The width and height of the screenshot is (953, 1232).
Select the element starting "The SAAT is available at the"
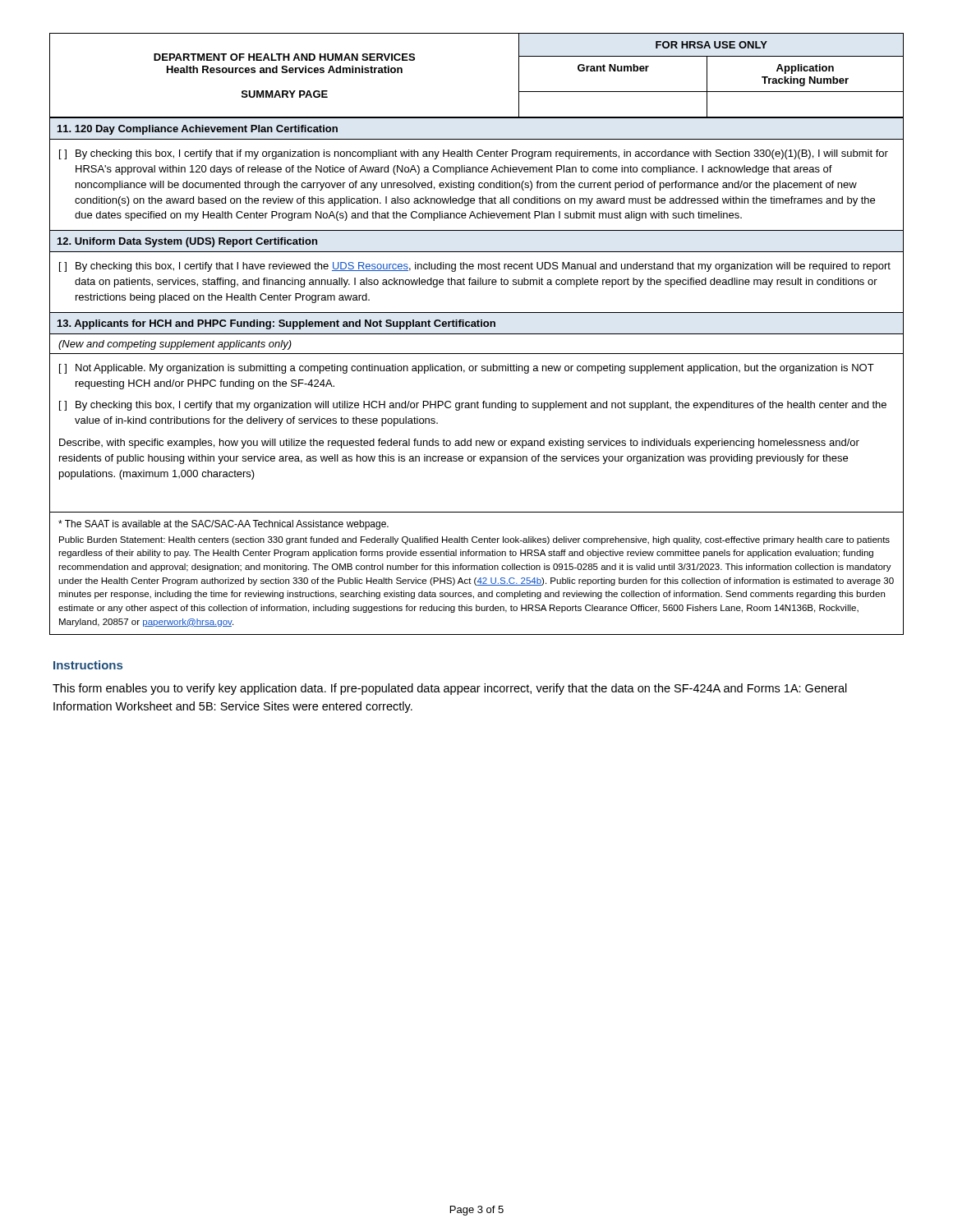pyautogui.click(x=476, y=573)
